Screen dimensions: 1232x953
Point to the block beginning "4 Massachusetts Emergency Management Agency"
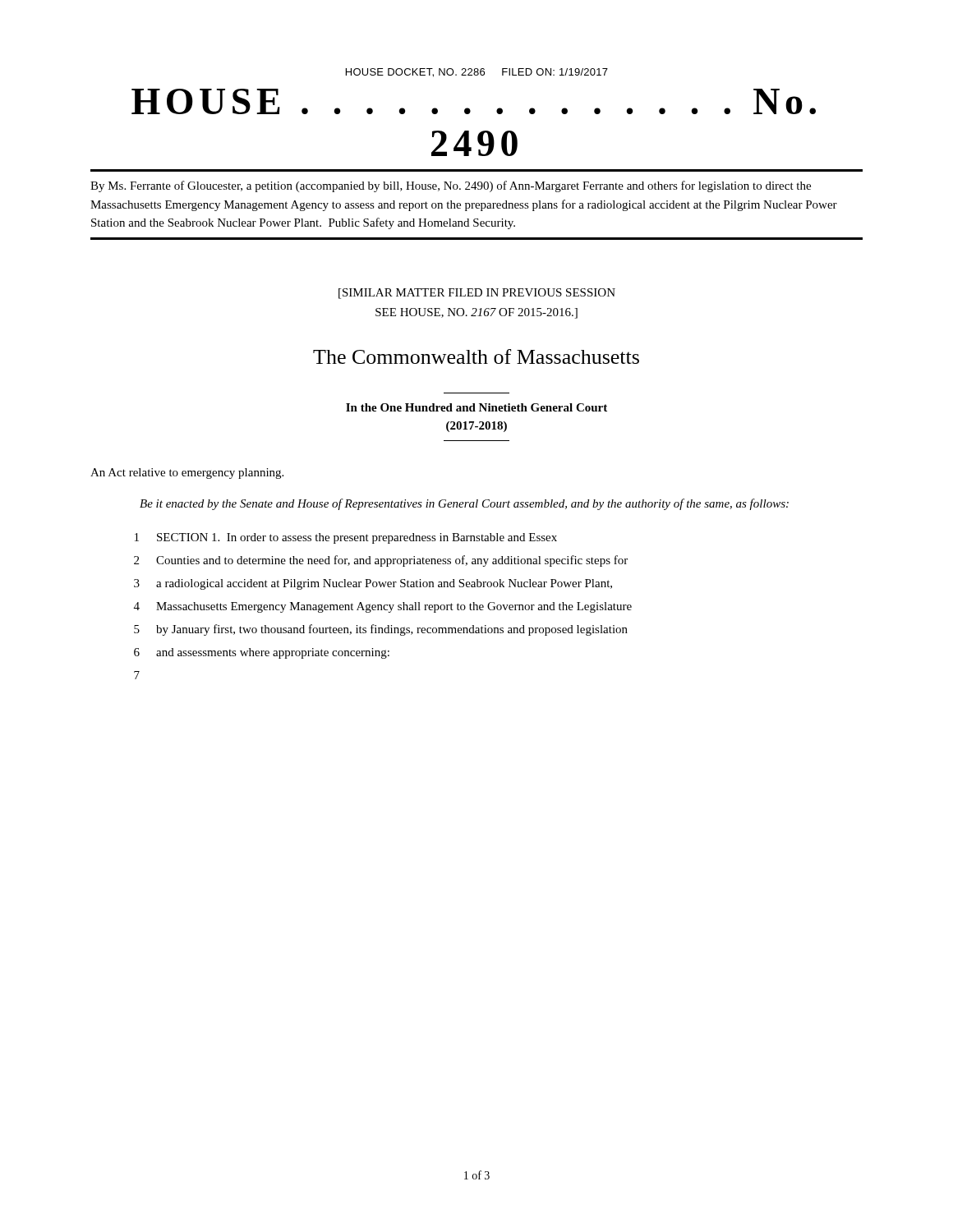[x=476, y=606]
